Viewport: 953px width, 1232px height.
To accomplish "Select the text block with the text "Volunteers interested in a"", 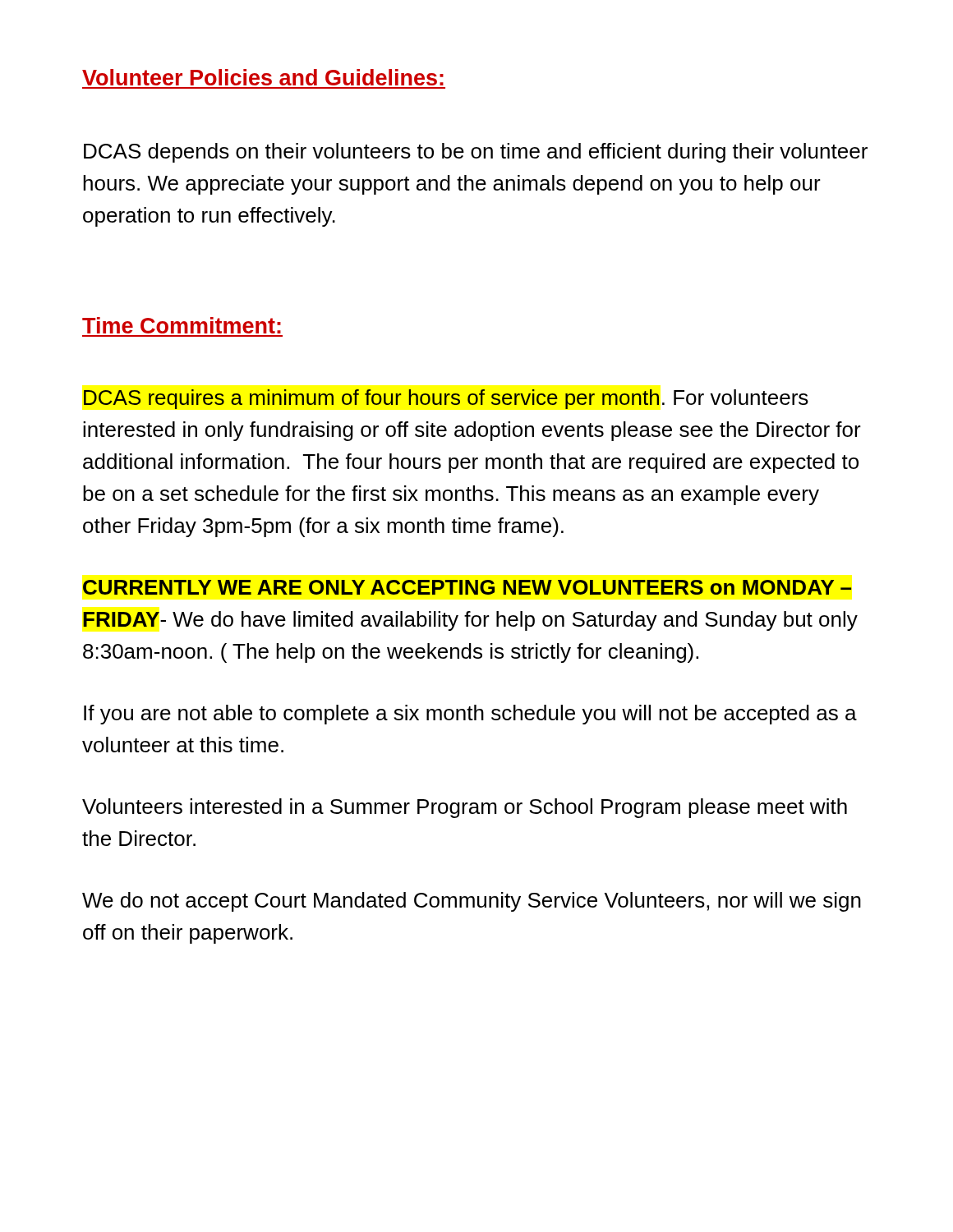I will point(465,823).
